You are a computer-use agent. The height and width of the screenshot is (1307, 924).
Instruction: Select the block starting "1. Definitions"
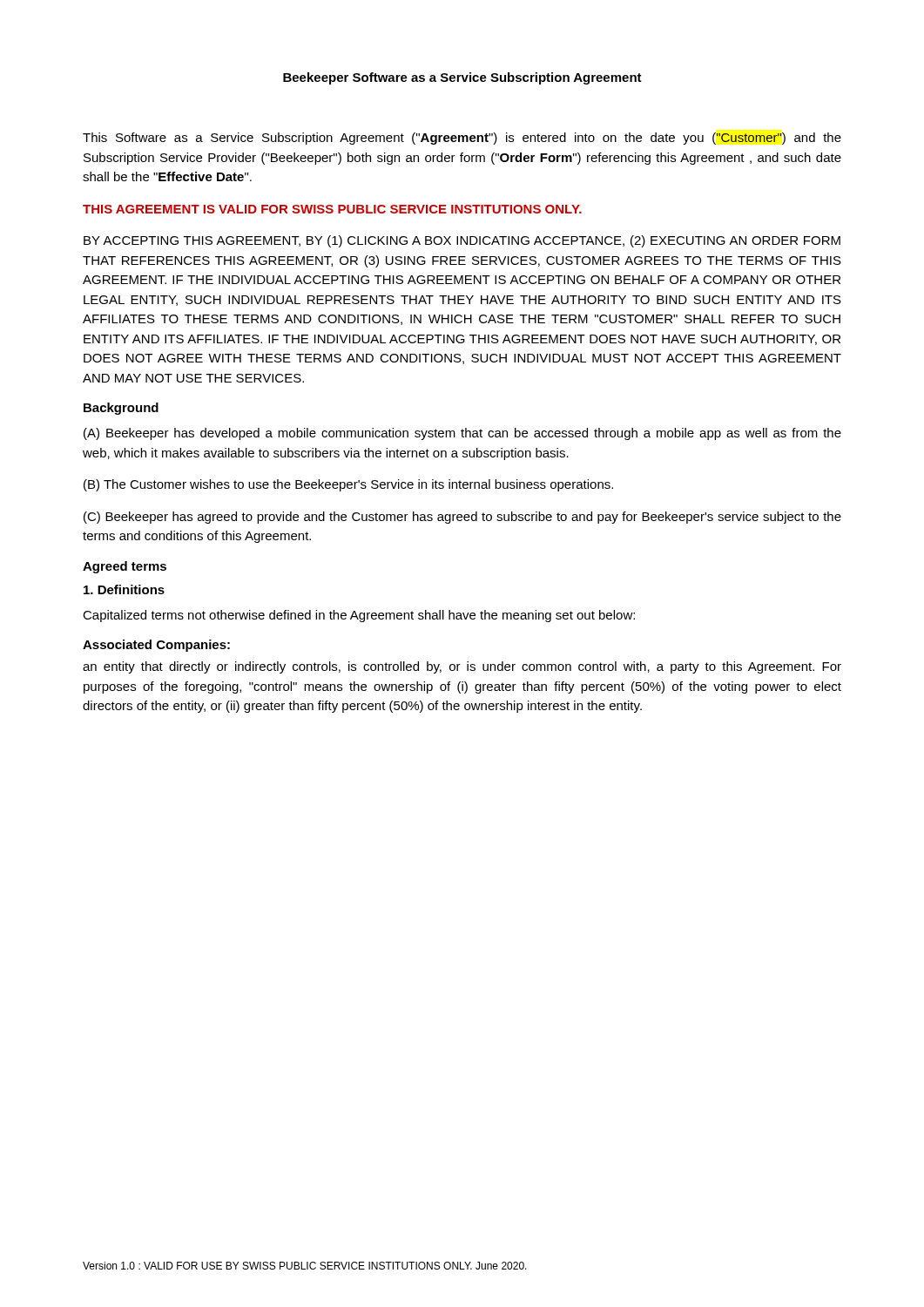click(x=124, y=589)
